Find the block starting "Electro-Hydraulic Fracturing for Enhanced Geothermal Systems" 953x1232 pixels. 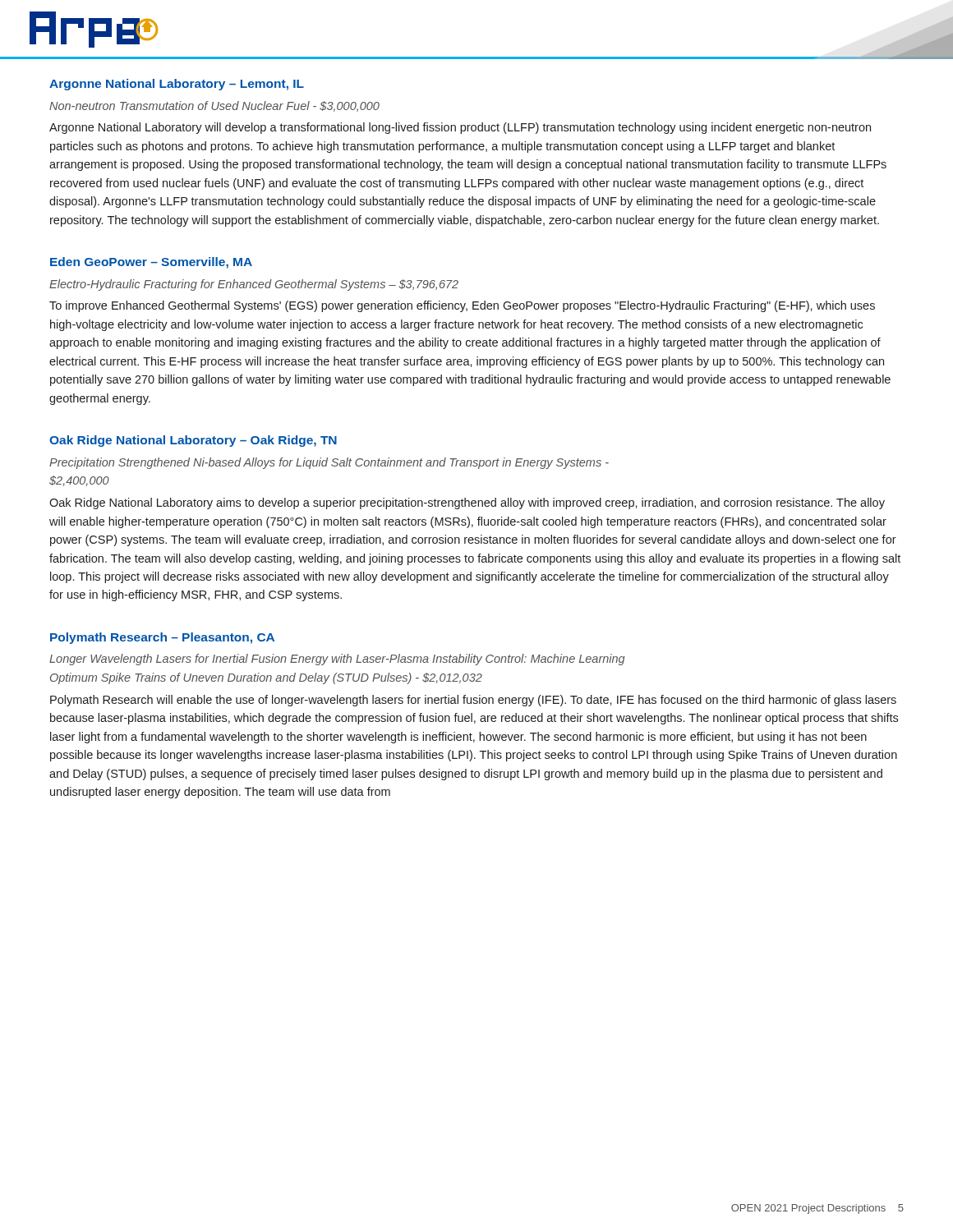(x=254, y=284)
